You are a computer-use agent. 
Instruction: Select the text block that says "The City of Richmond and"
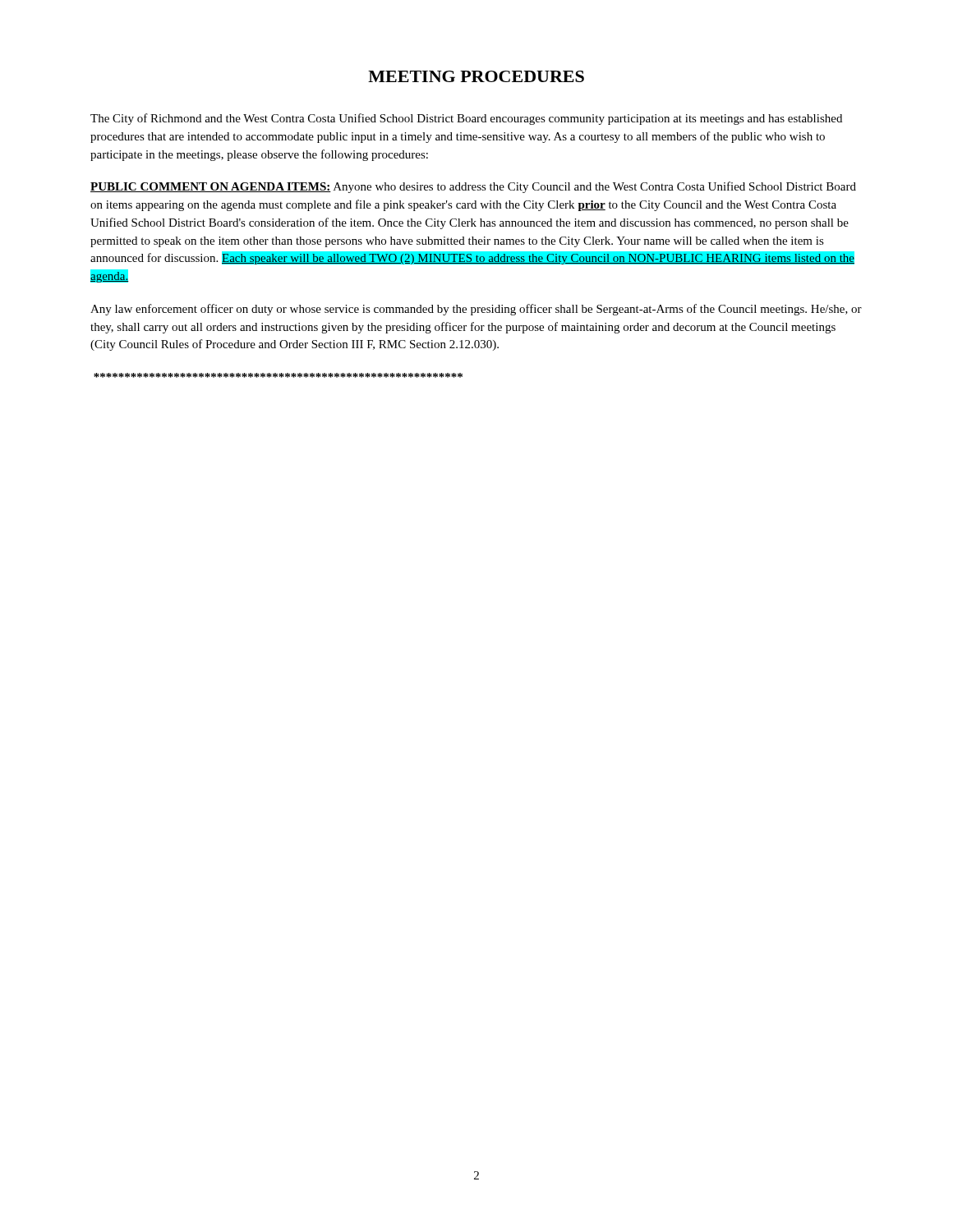coord(466,136)
